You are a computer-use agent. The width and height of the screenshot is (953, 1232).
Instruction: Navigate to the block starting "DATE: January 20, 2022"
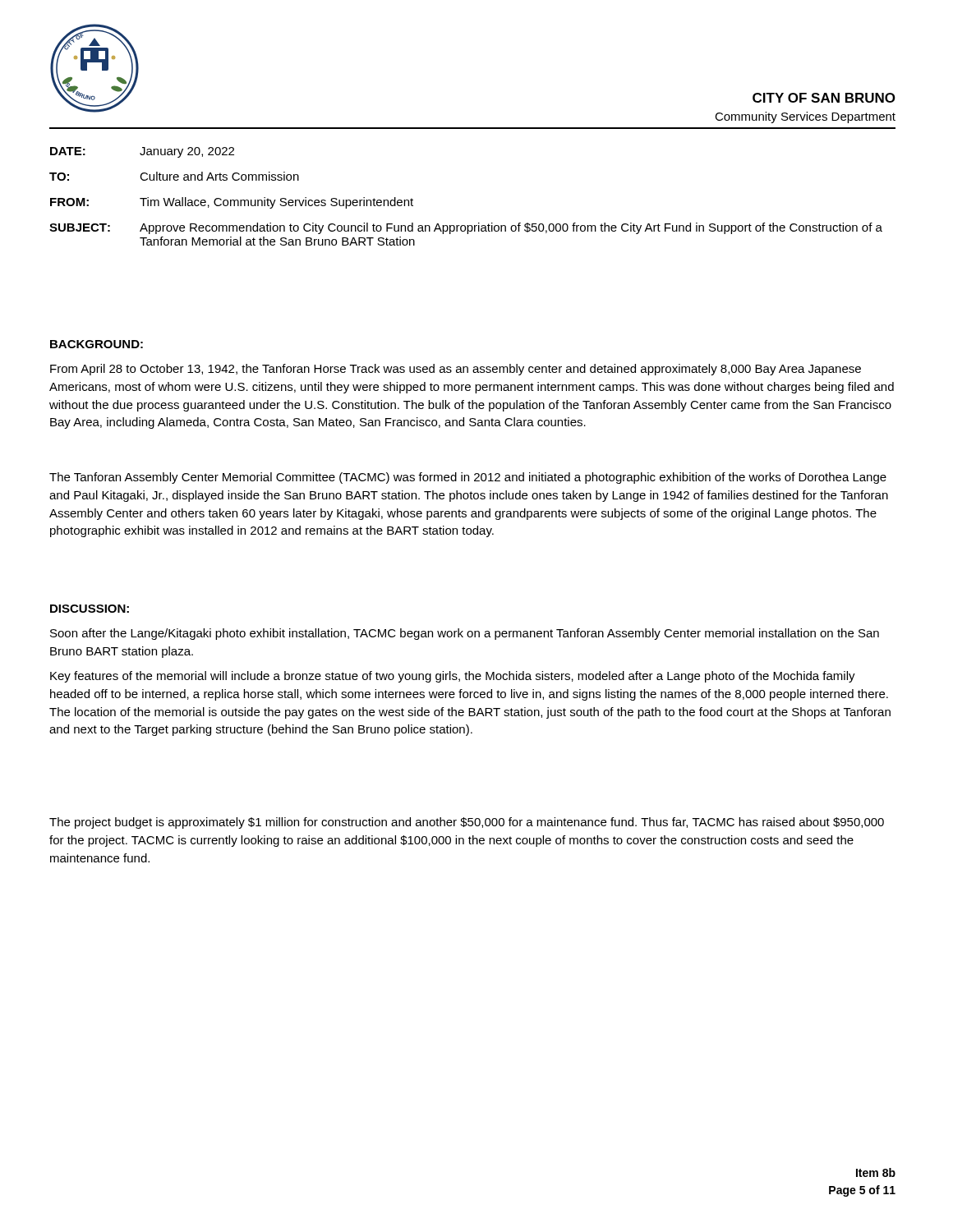pyautogui.click(x=142, y=152)
